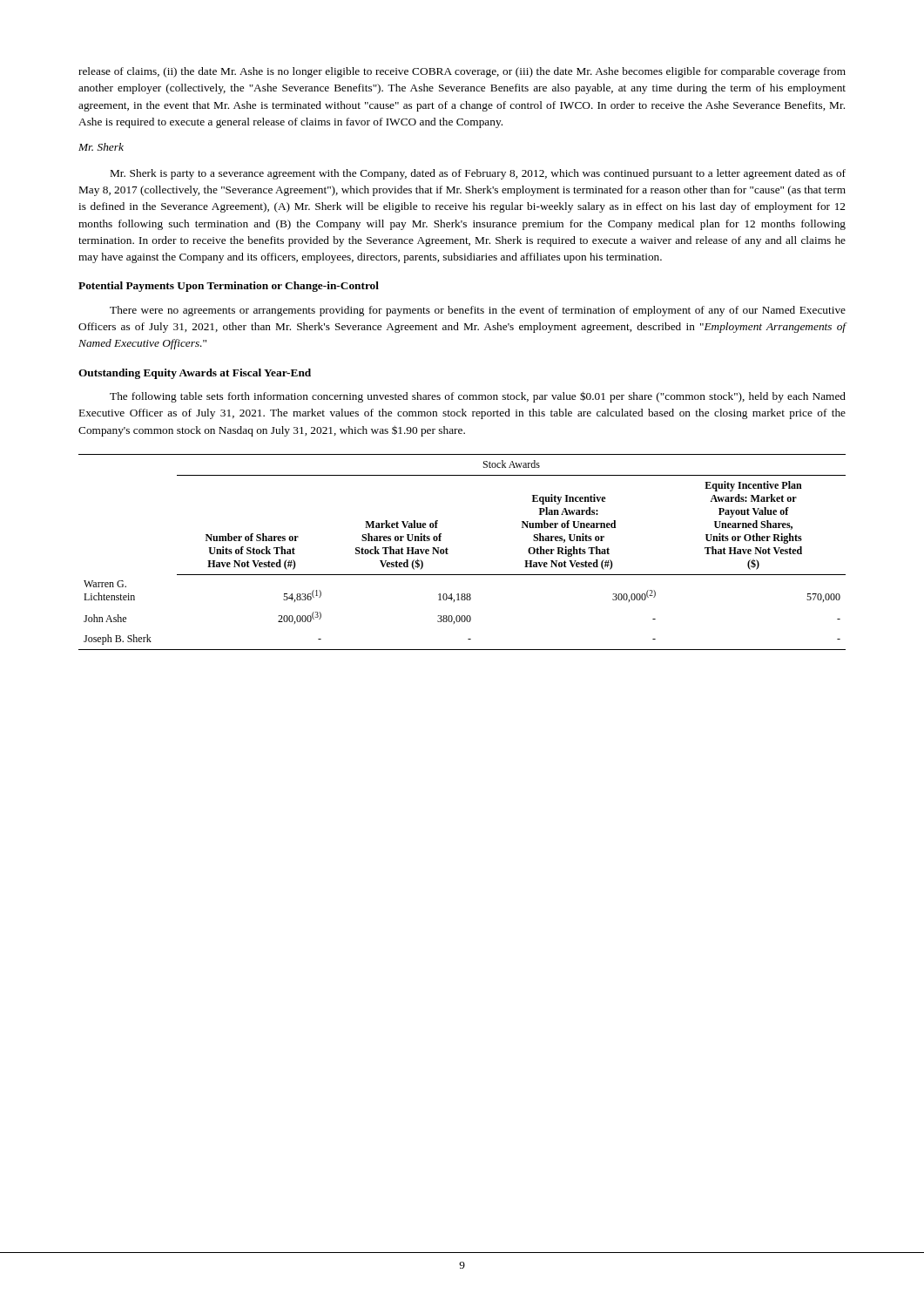This screenshot has height=1307, width=924.
Task: Click the passage that begins "The following table sets forth information concerning unvested"
Action: (x=462, y=413)
